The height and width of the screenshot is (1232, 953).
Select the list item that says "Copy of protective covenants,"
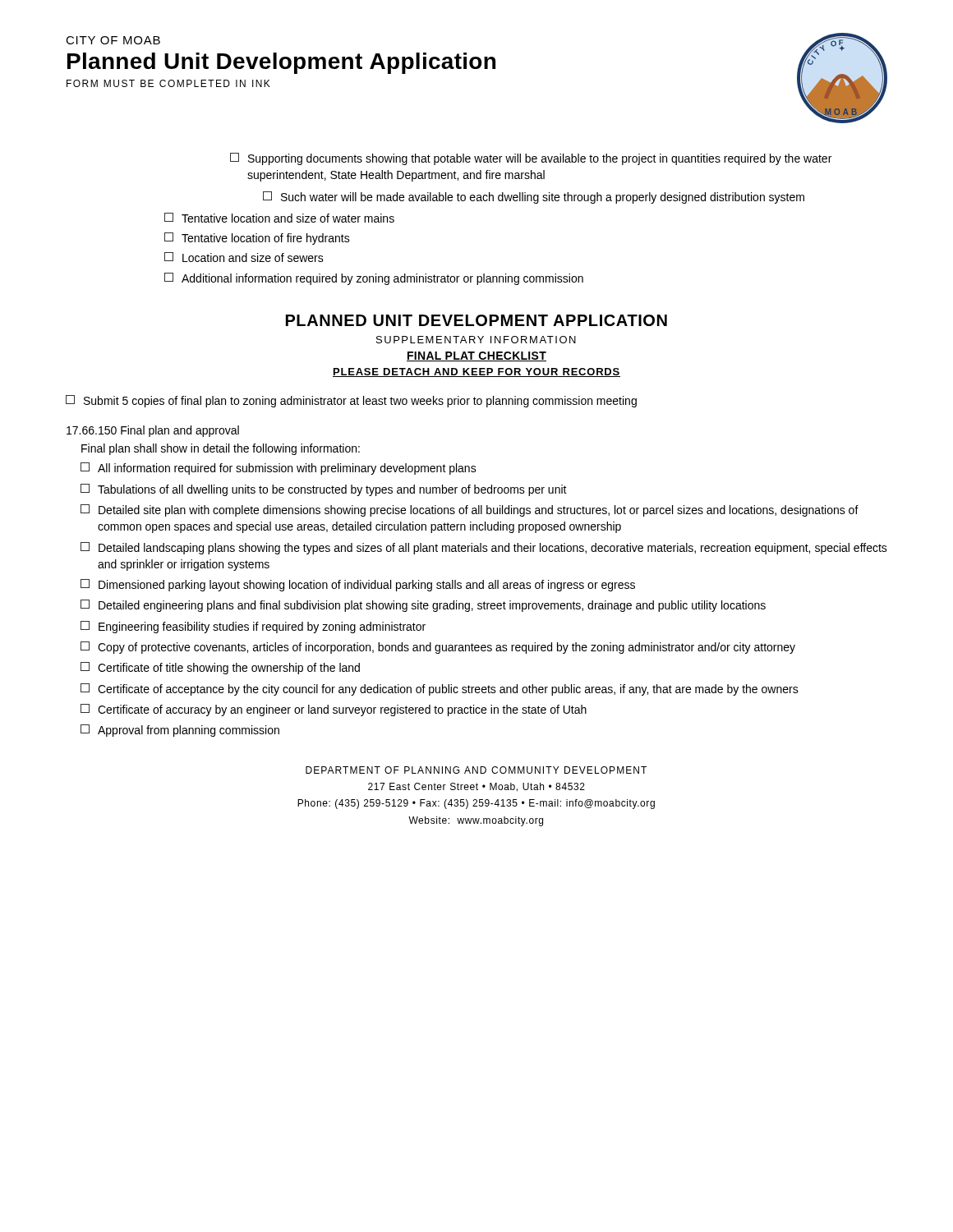click(484, 647)
